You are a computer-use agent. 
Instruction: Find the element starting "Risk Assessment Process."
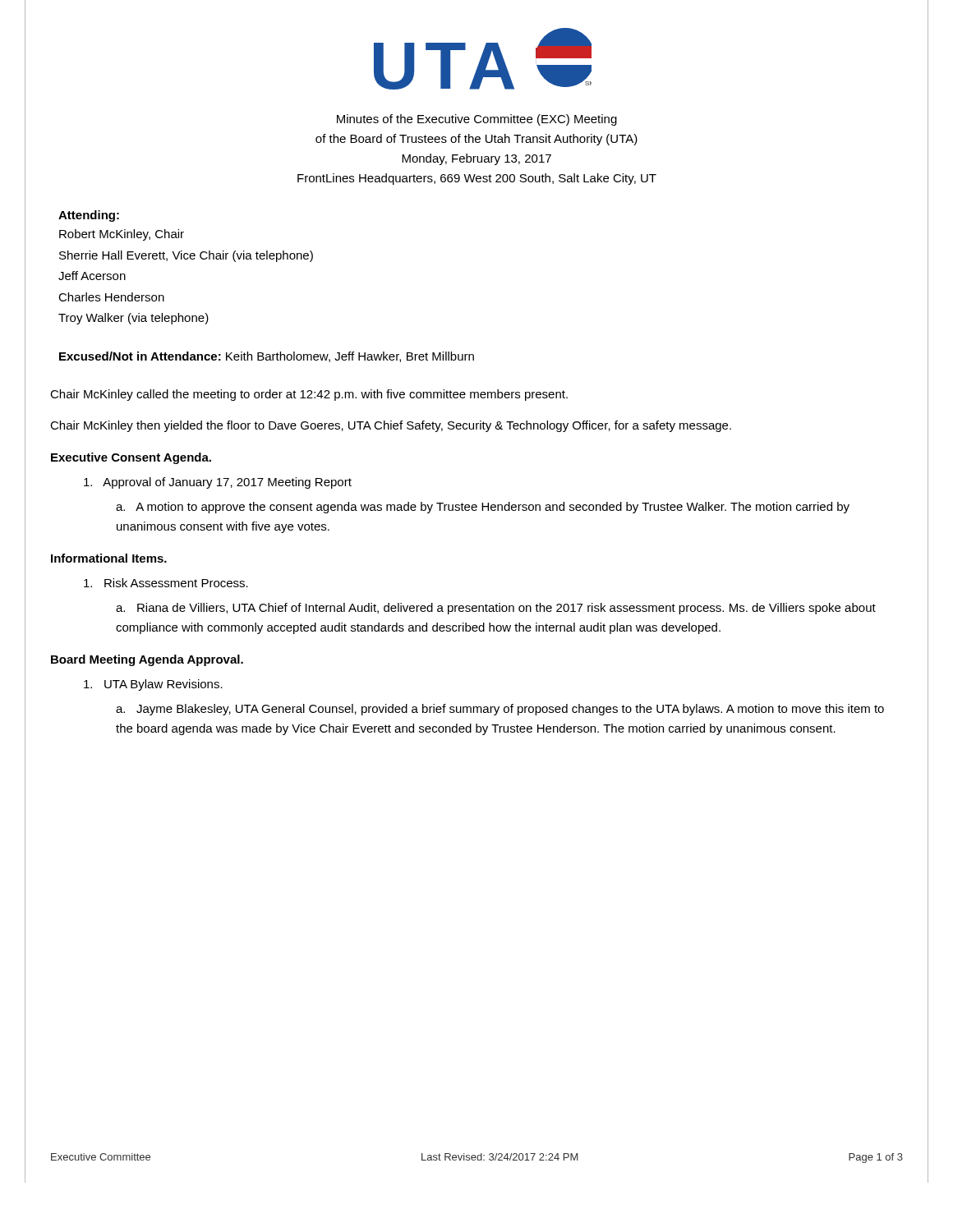(166, 582)
